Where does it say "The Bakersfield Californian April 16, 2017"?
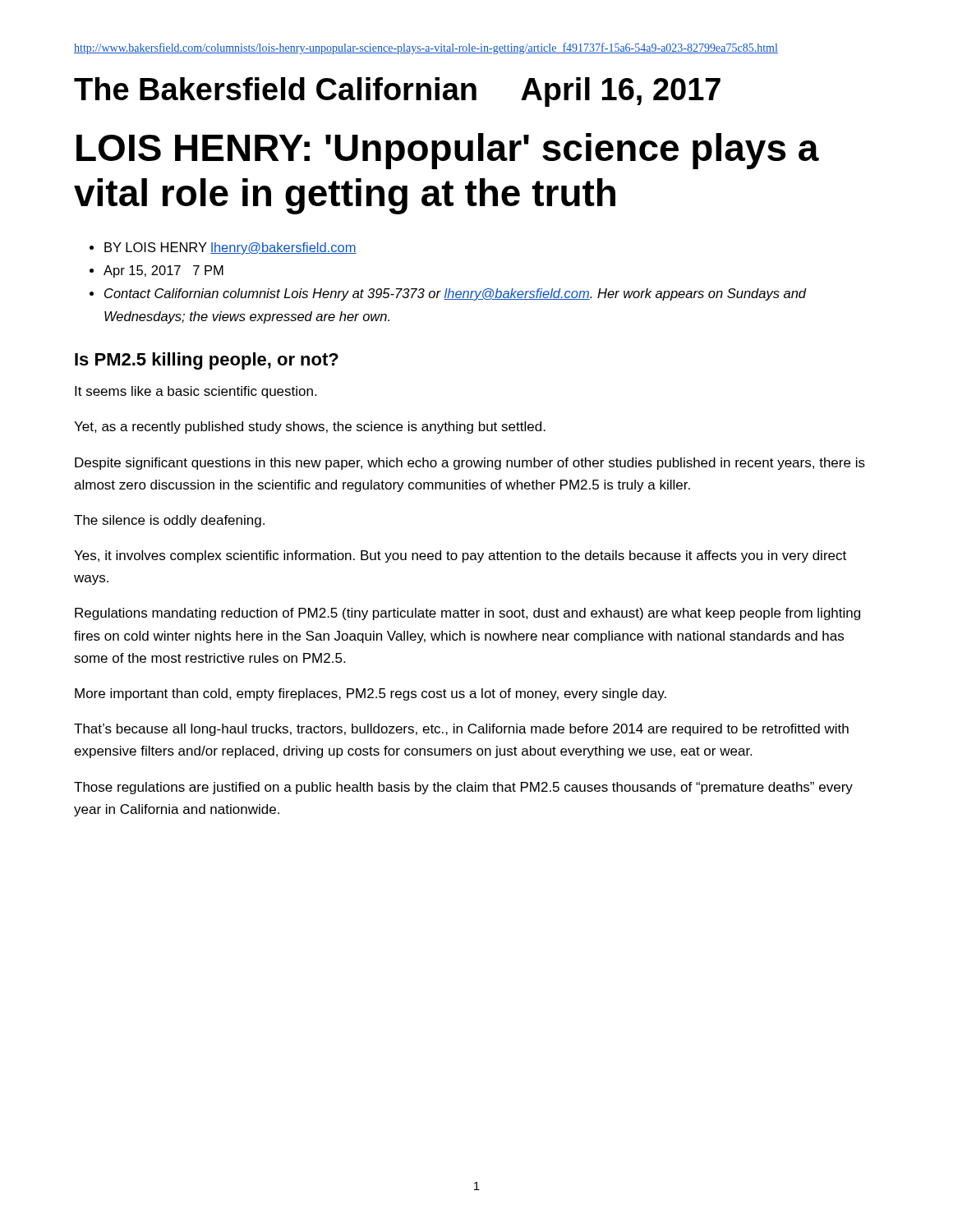 tap(476, 90)
